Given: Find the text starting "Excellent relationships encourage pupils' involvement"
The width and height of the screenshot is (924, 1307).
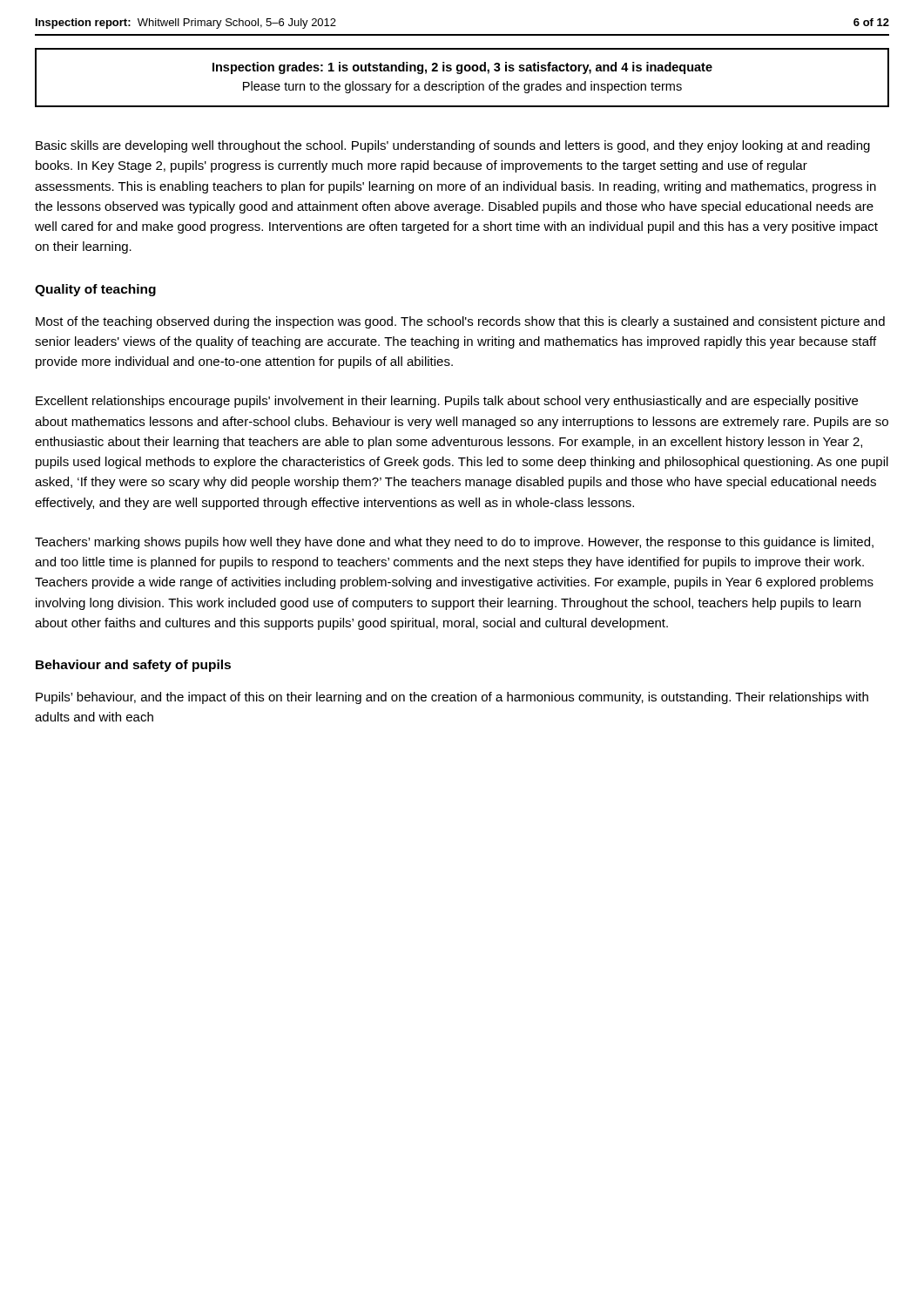Looking at the screenshot, I should (462, 451).
